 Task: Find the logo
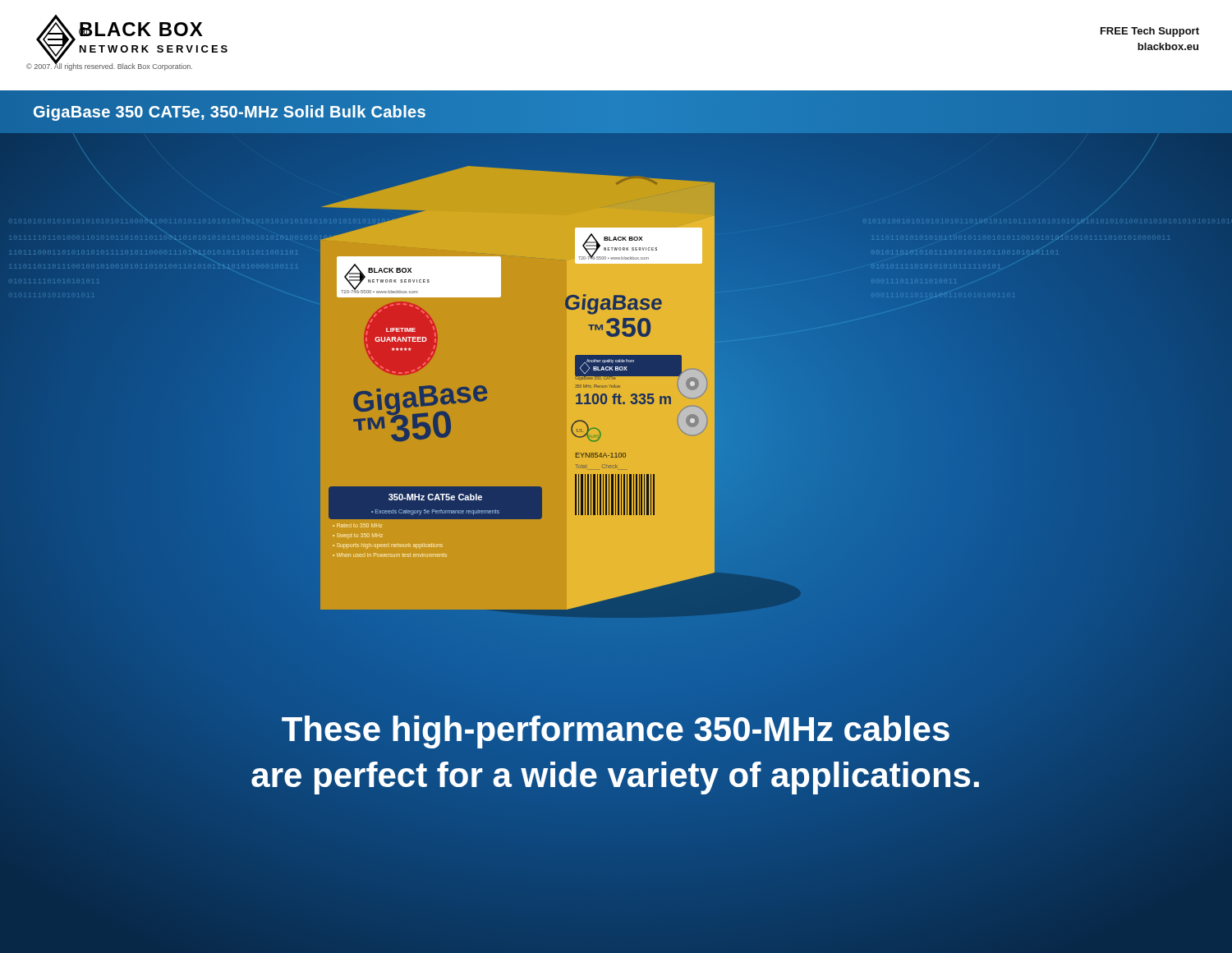(x=126, y=41)
